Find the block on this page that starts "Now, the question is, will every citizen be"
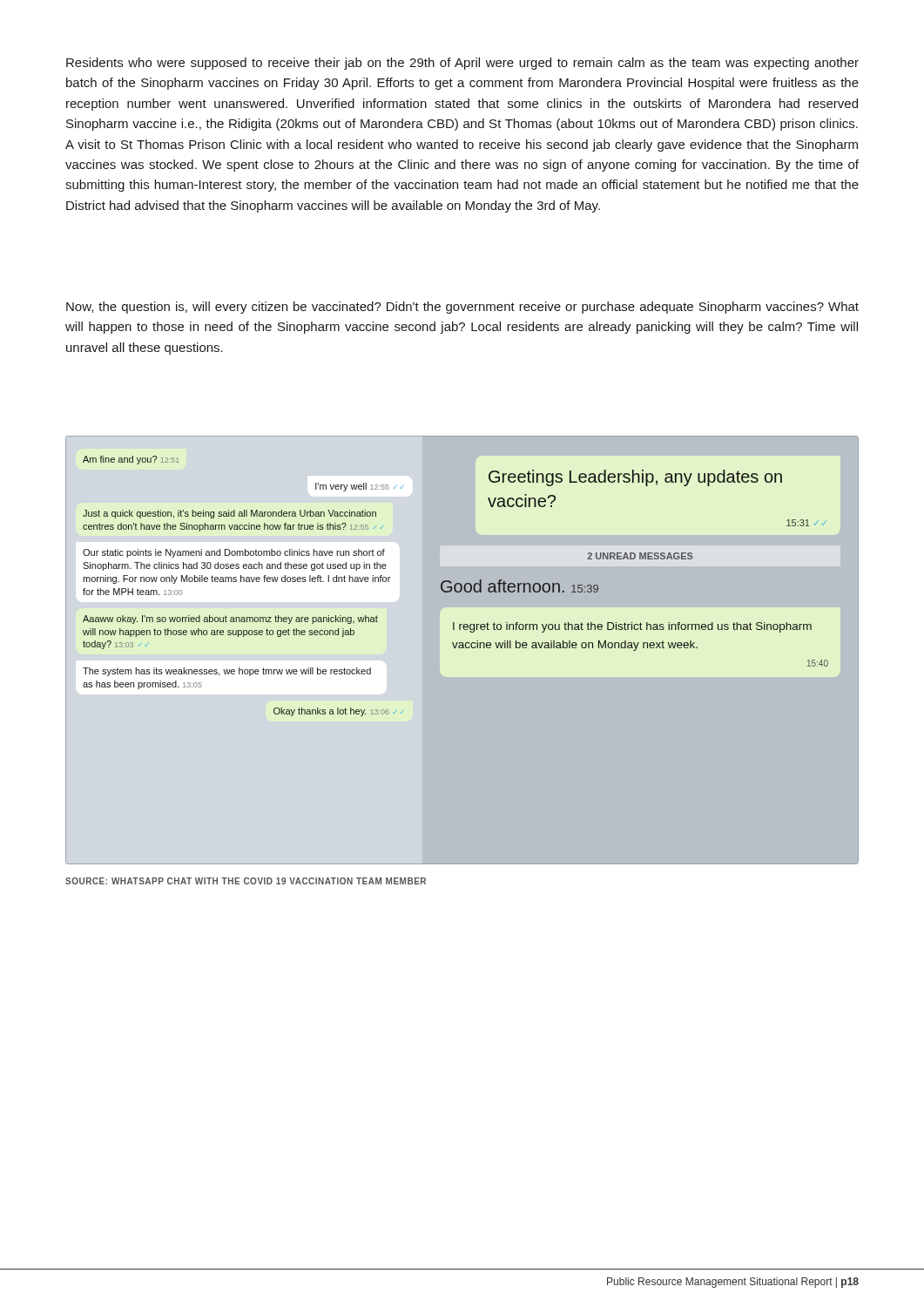This screenshot has width=924, height=1307. click(x=462, y=327)
